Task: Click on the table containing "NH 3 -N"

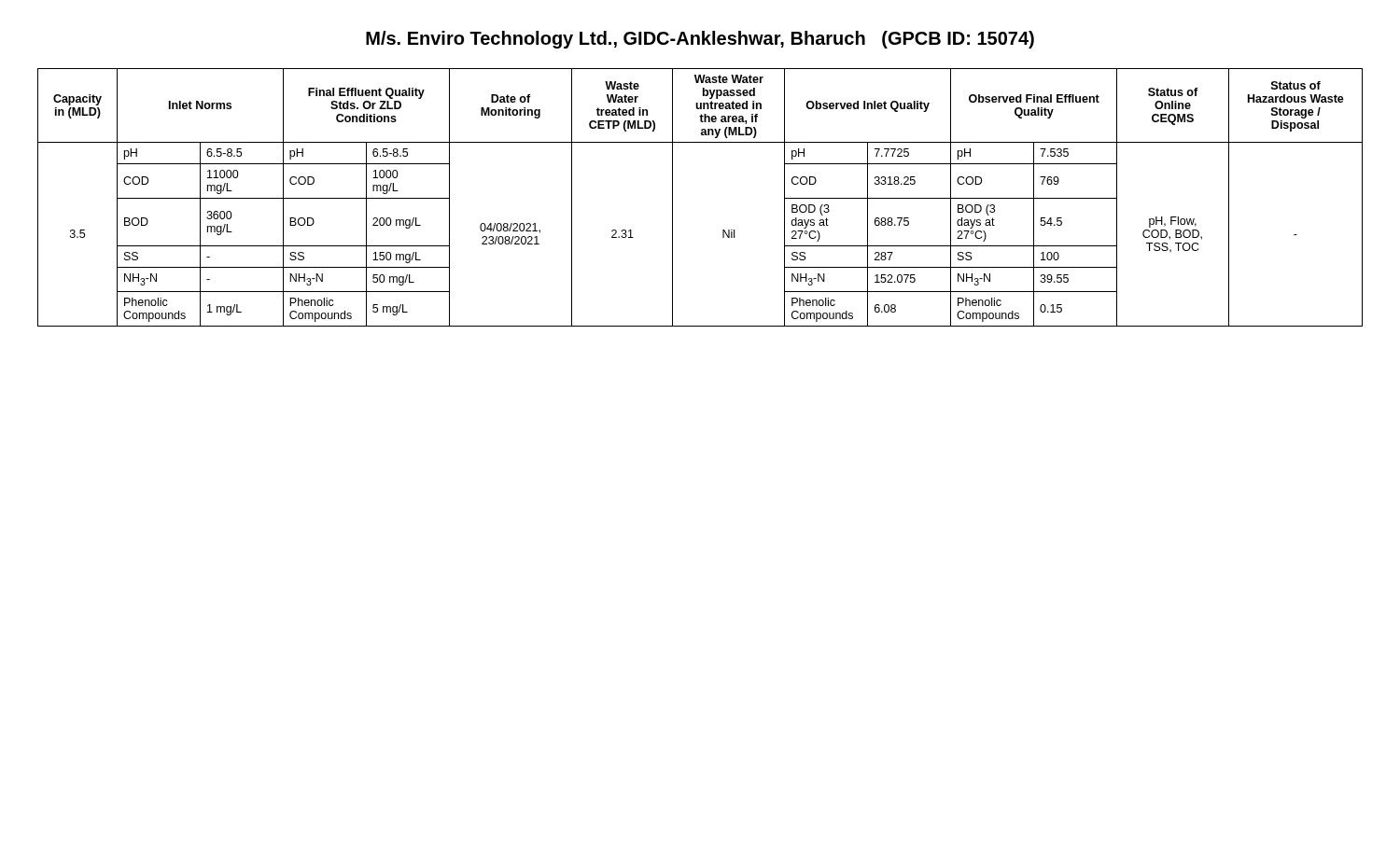Action: pos(700,197)
